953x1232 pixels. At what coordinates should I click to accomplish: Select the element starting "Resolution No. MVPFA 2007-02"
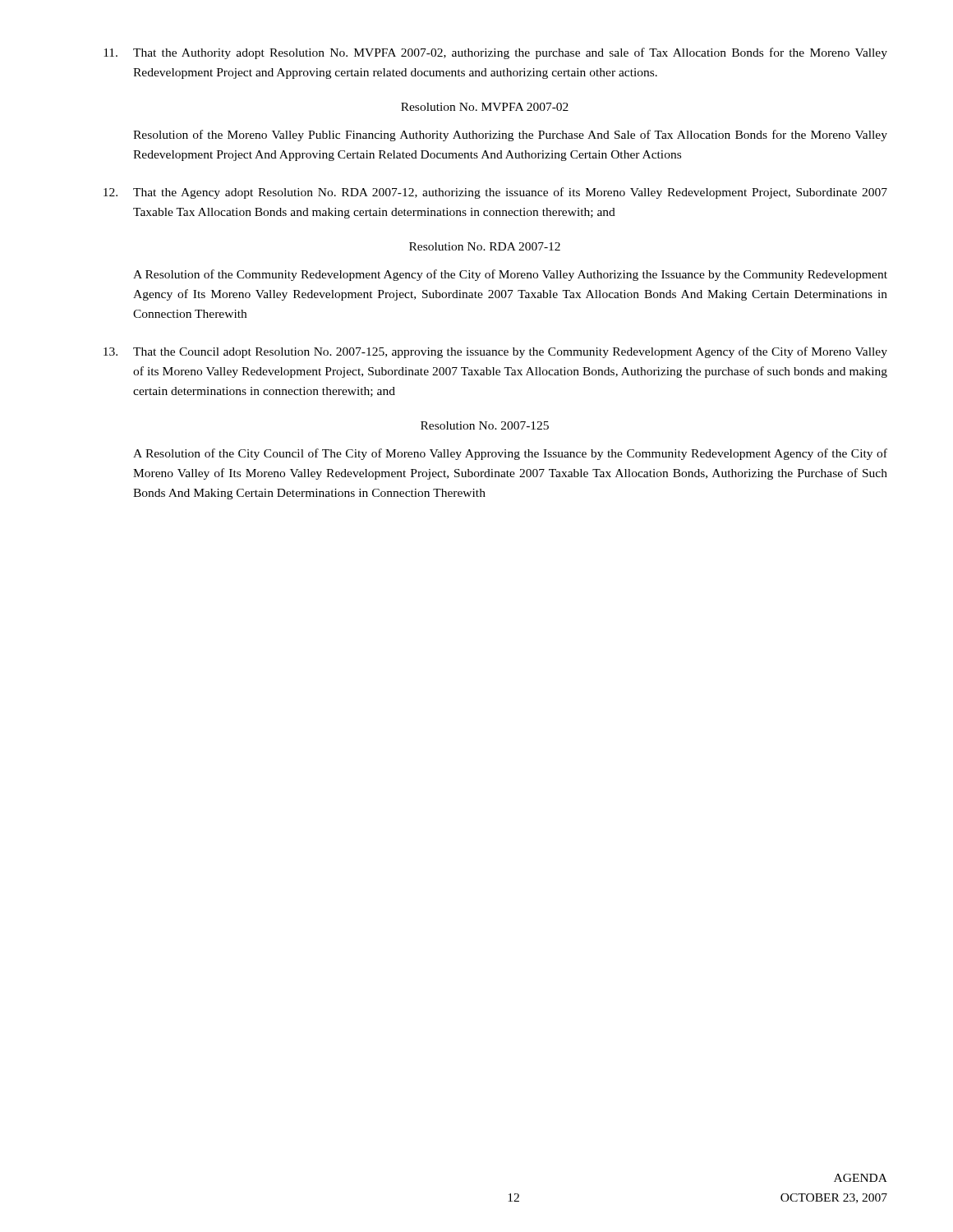pyautogui.click(x=485, y=106)
